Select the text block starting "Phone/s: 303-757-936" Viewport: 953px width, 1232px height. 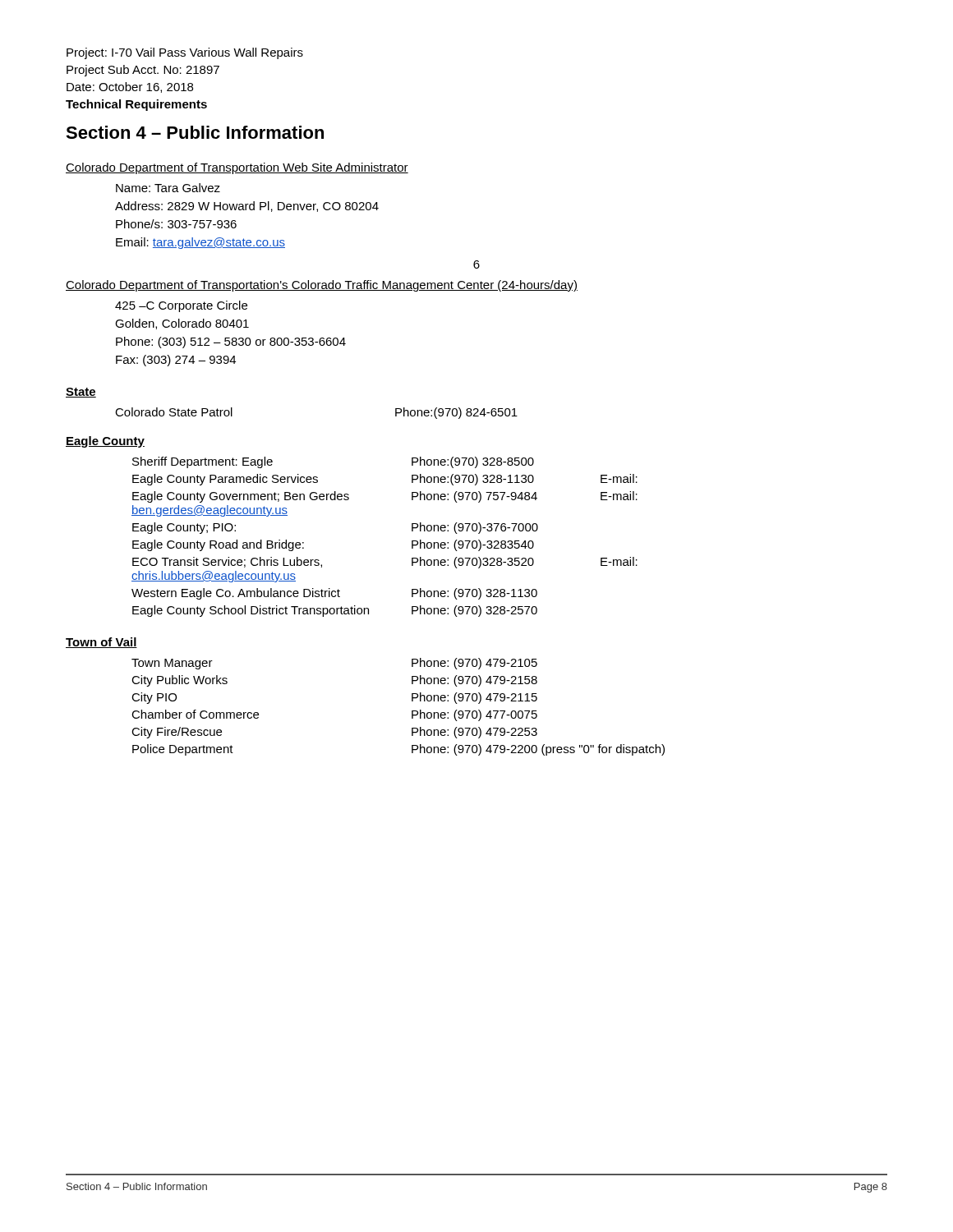(176, 224)
